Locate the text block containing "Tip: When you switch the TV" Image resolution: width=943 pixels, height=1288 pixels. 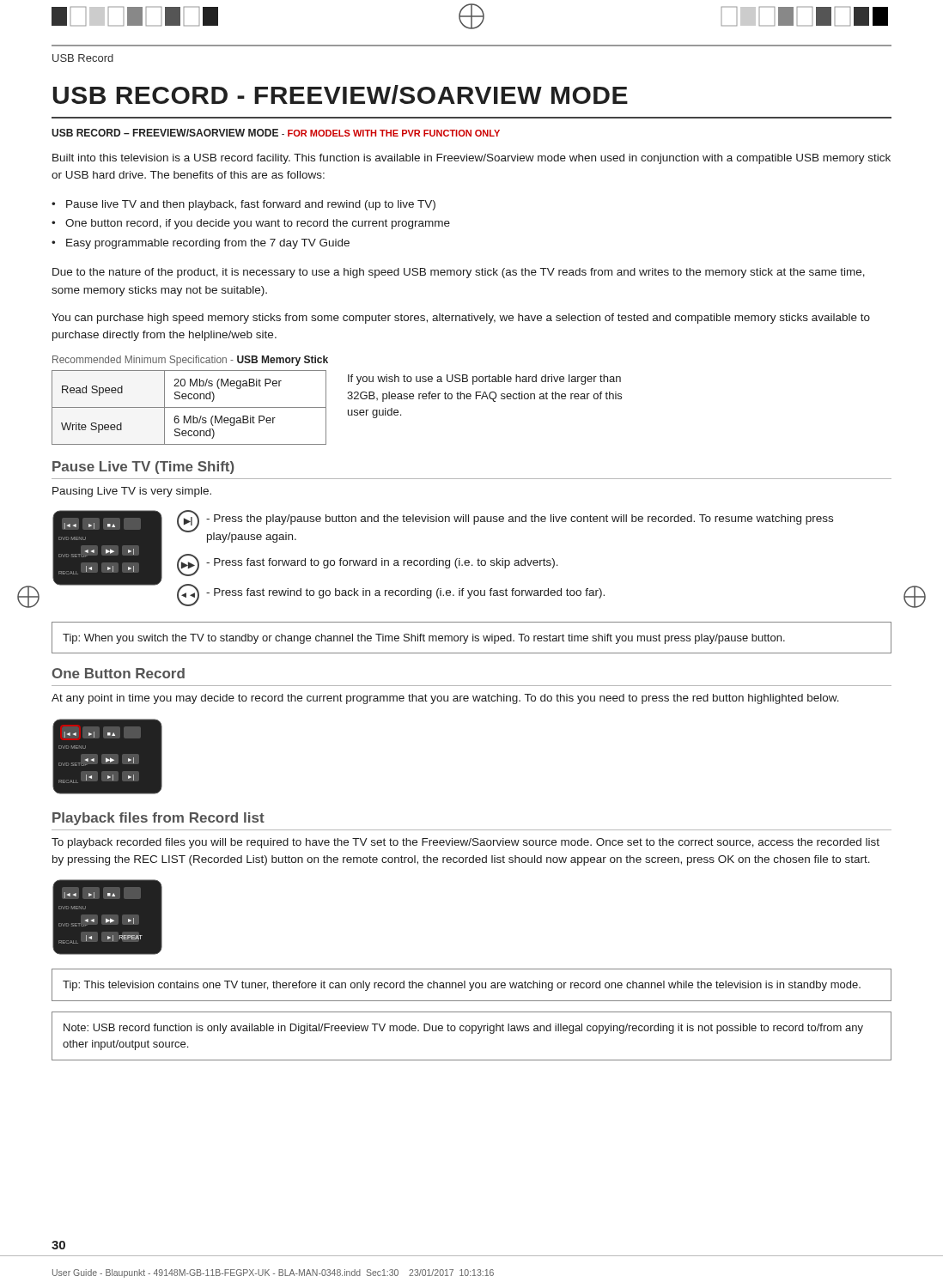[x=424, y=637]
